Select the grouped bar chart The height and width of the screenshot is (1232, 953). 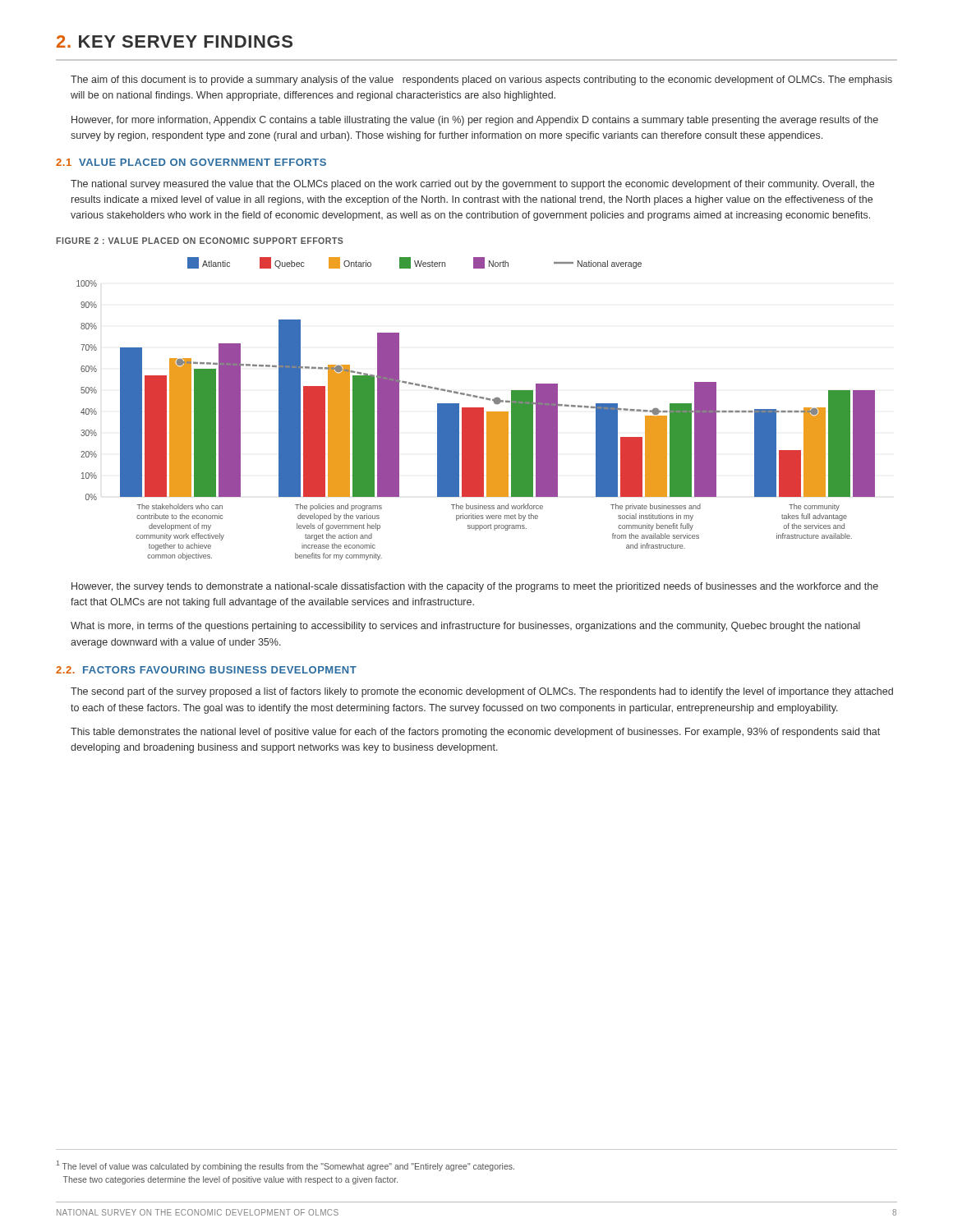click(x=476, y=410)
